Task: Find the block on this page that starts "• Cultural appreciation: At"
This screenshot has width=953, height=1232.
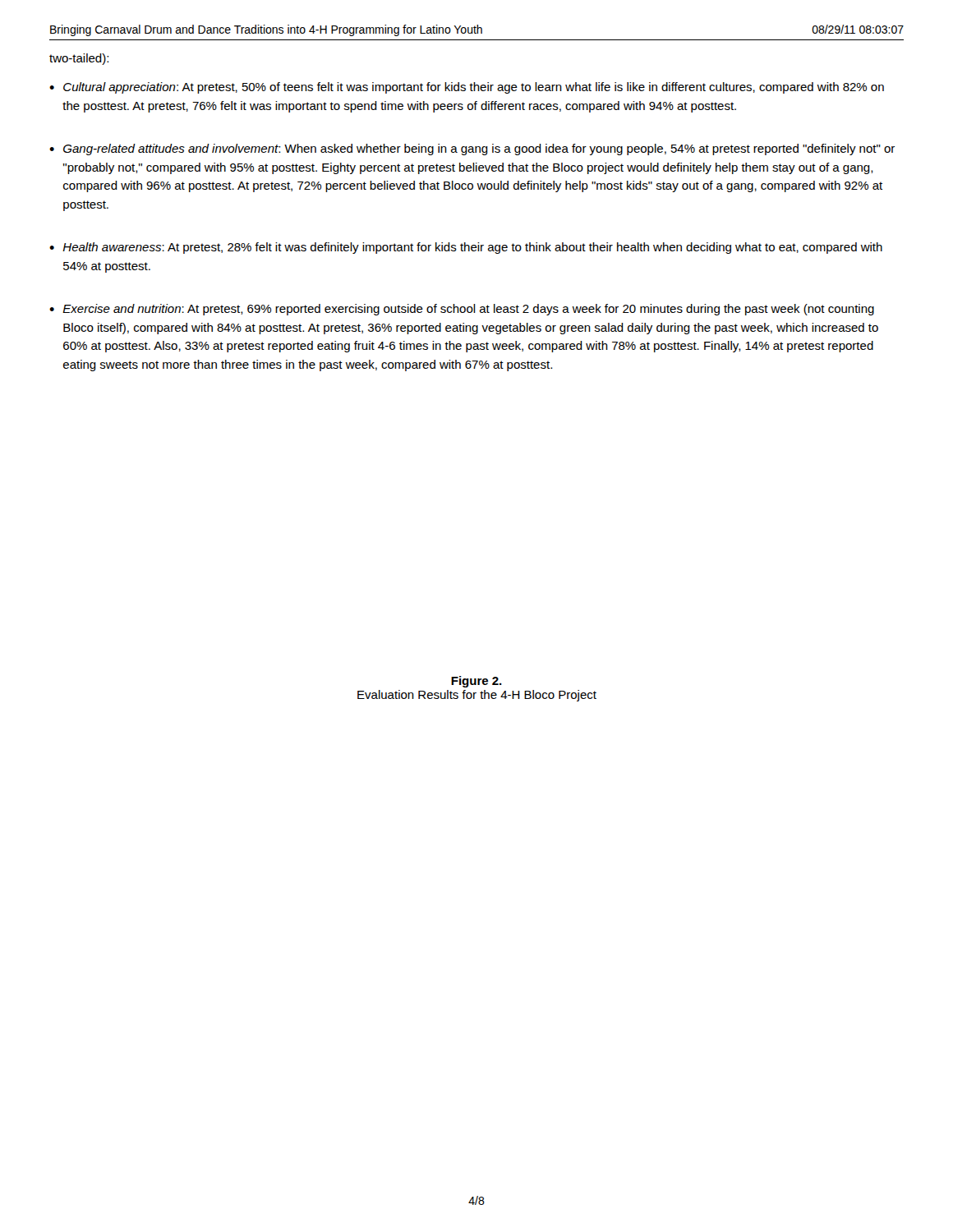Action: coord(476,96)
